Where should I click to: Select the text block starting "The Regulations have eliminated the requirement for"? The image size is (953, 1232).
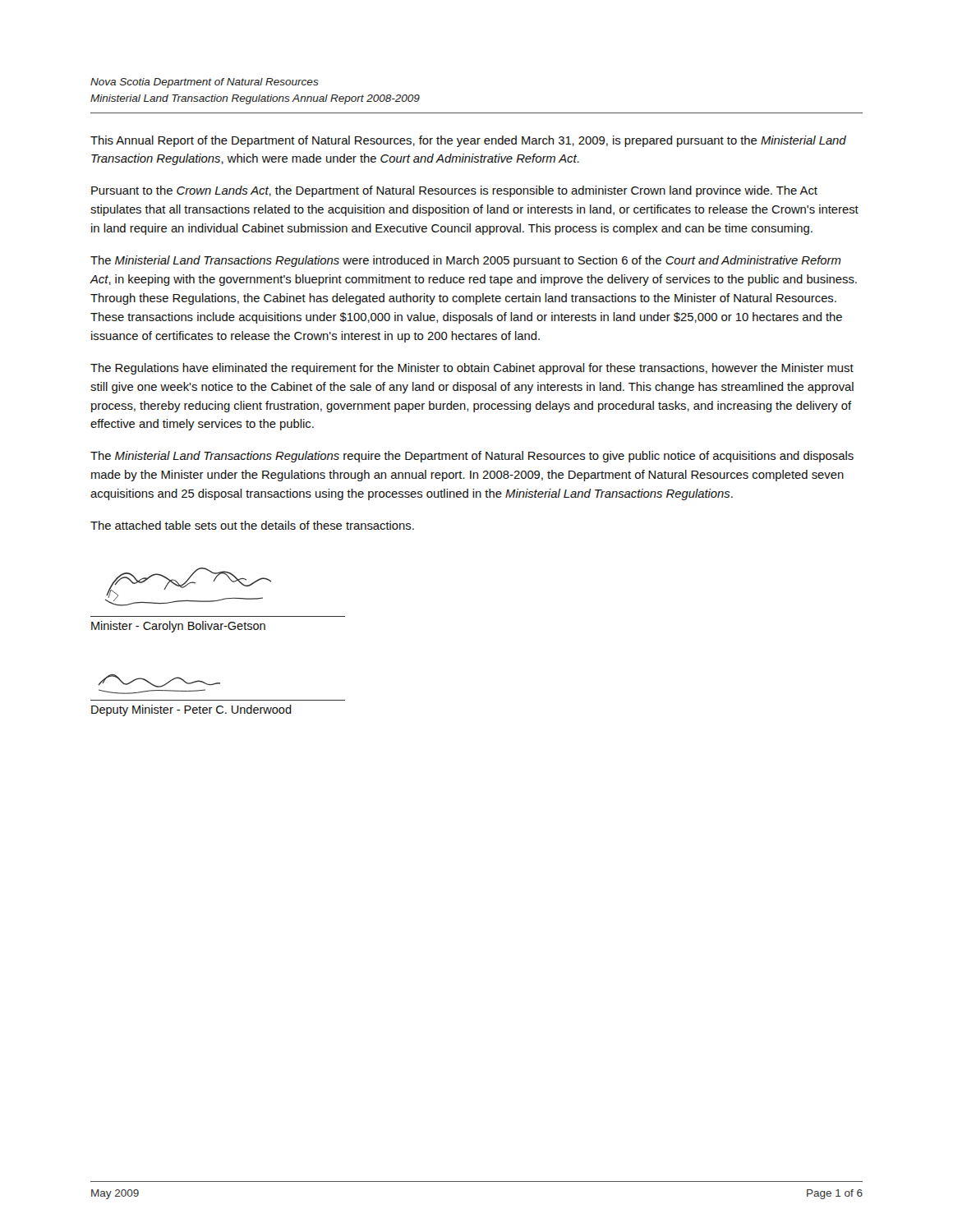pos(472,396)
